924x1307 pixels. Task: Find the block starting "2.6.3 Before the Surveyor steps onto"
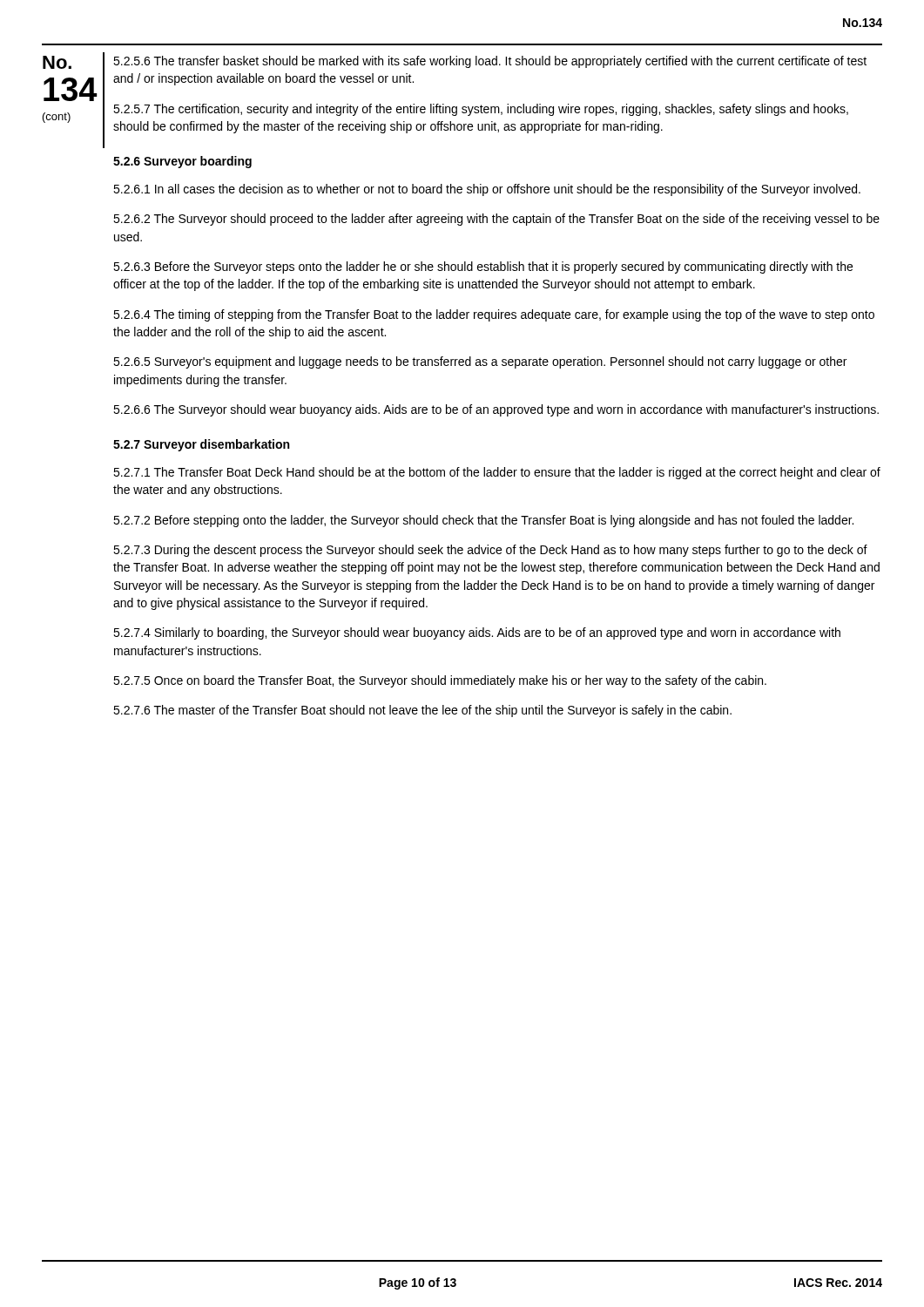tap(483, 276)
